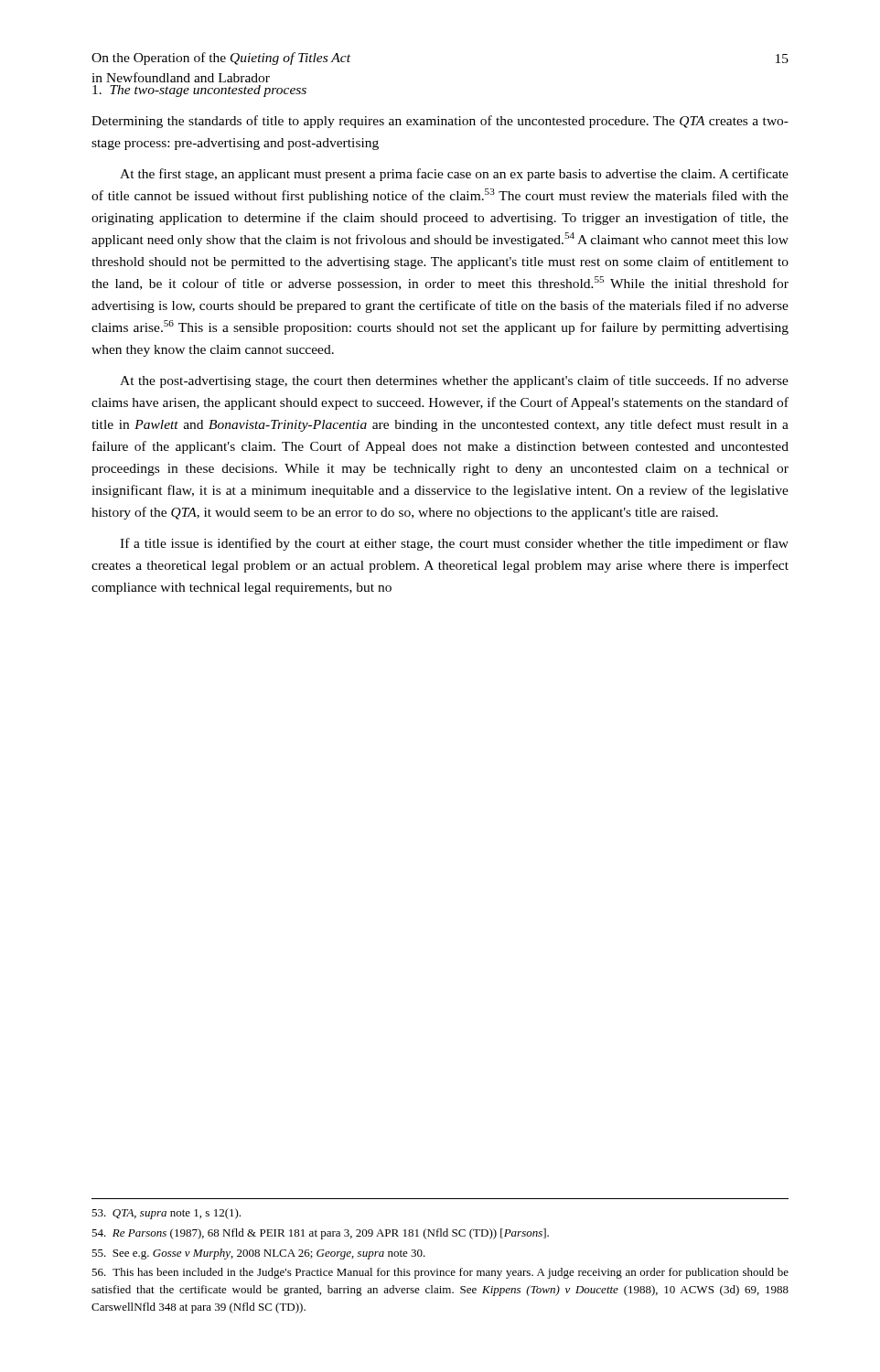The image size is (880, 1372).
Task: Locate the block of text that opens with "If a title issue is identified"
Action: [x=440, y=566]
